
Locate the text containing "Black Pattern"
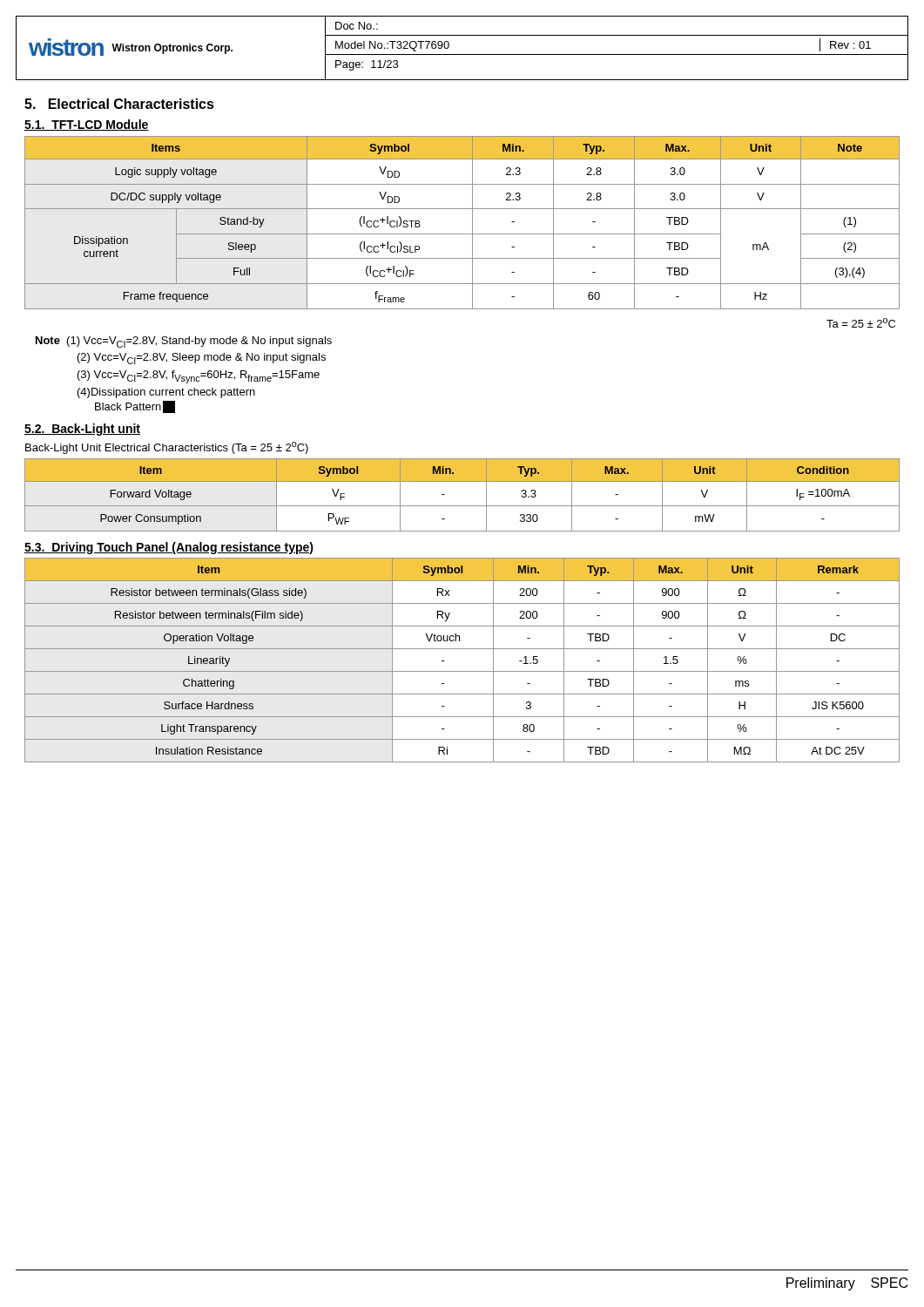pyautogui.click(x=135, y=406)
